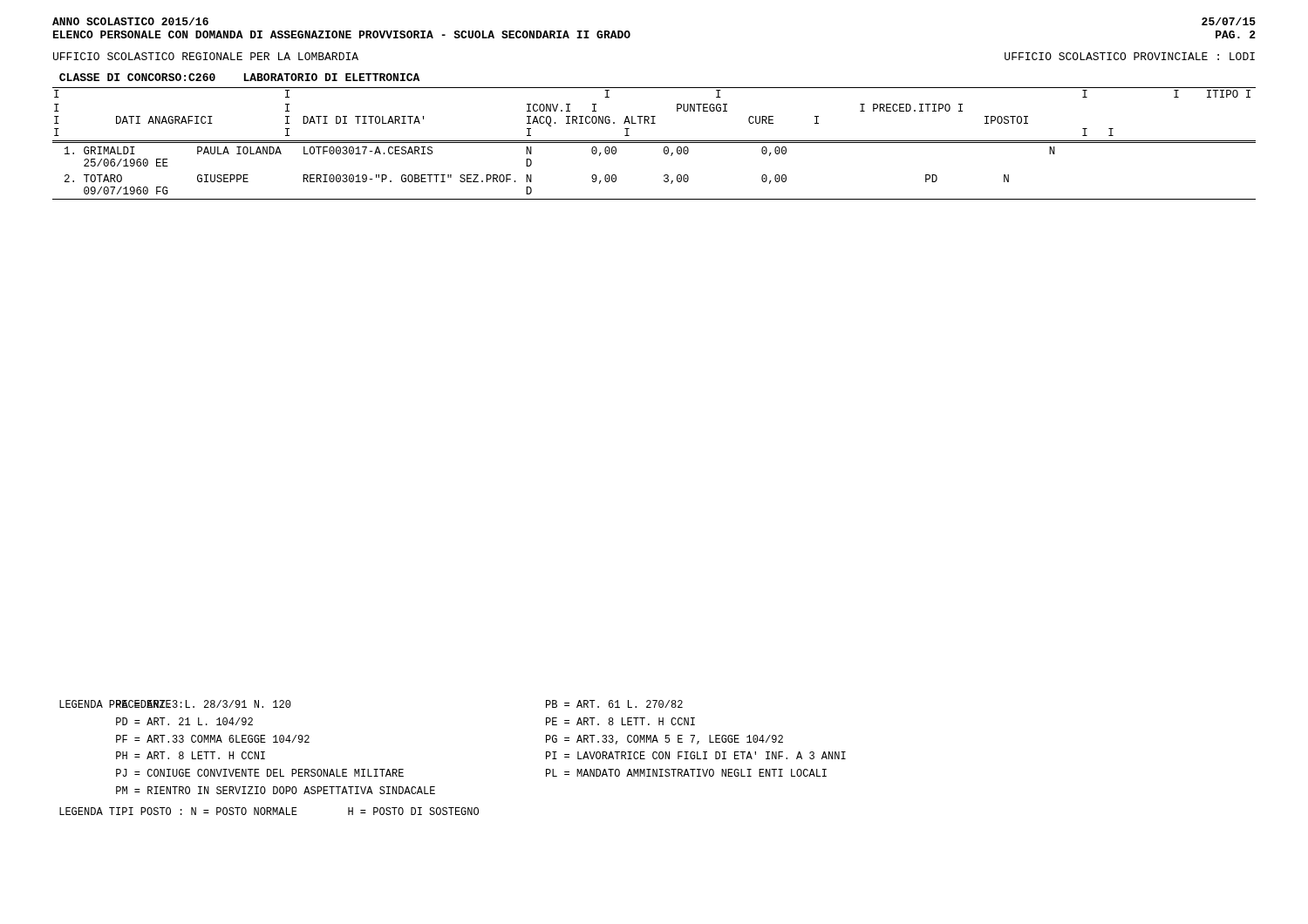Screen dimensions: 924x1308
Task: Select the text block starting "UFFICIO SCOLASTICO REGIONALE PER LA LOMBARDIA UFFICIO SCOLASTICO"
Action: [x=163, y=56]
